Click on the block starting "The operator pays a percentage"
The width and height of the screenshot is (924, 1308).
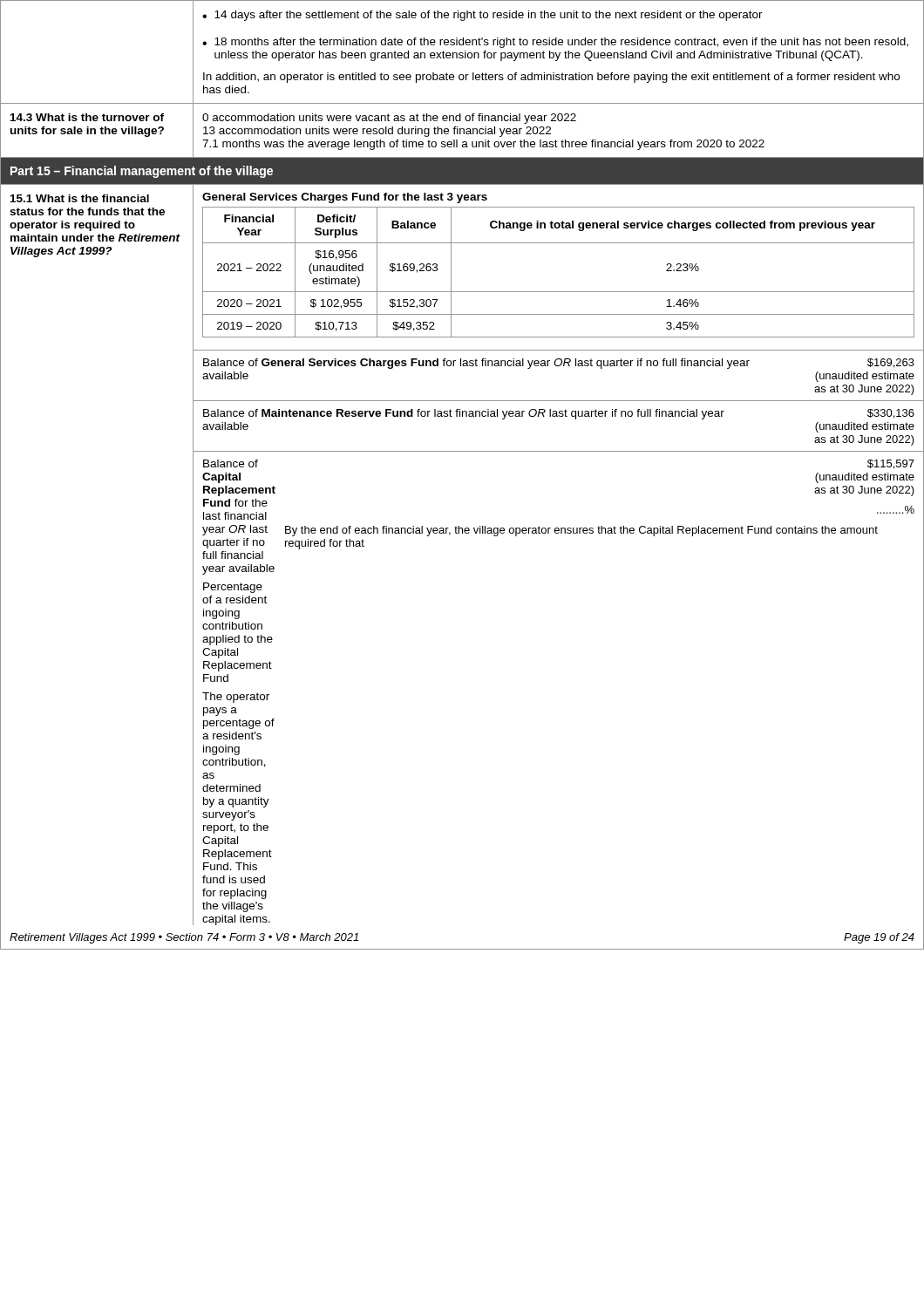pyautogui.click(x=238, y=807)
